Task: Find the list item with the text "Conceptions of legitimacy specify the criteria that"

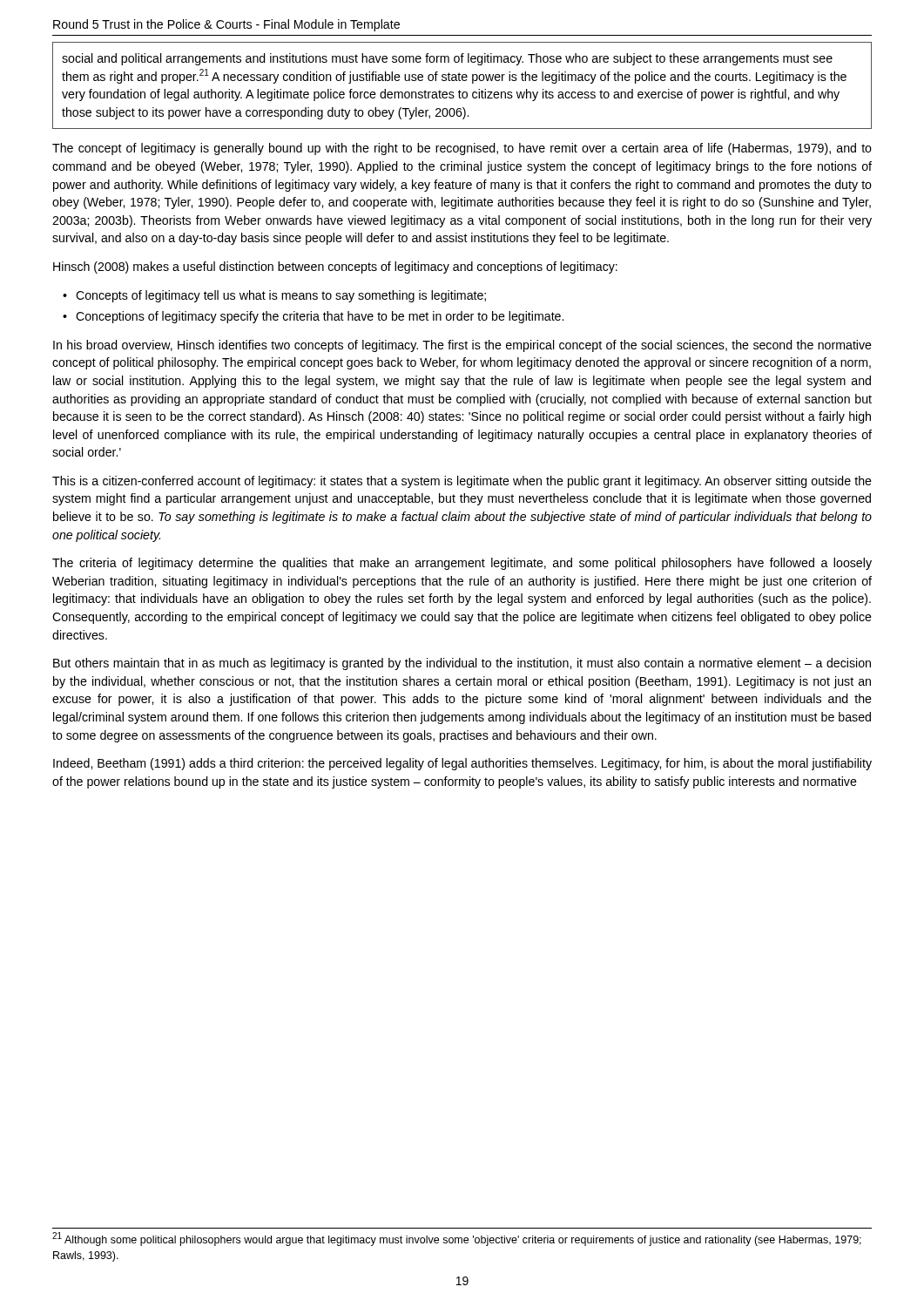Action: (x=320, y=316)
